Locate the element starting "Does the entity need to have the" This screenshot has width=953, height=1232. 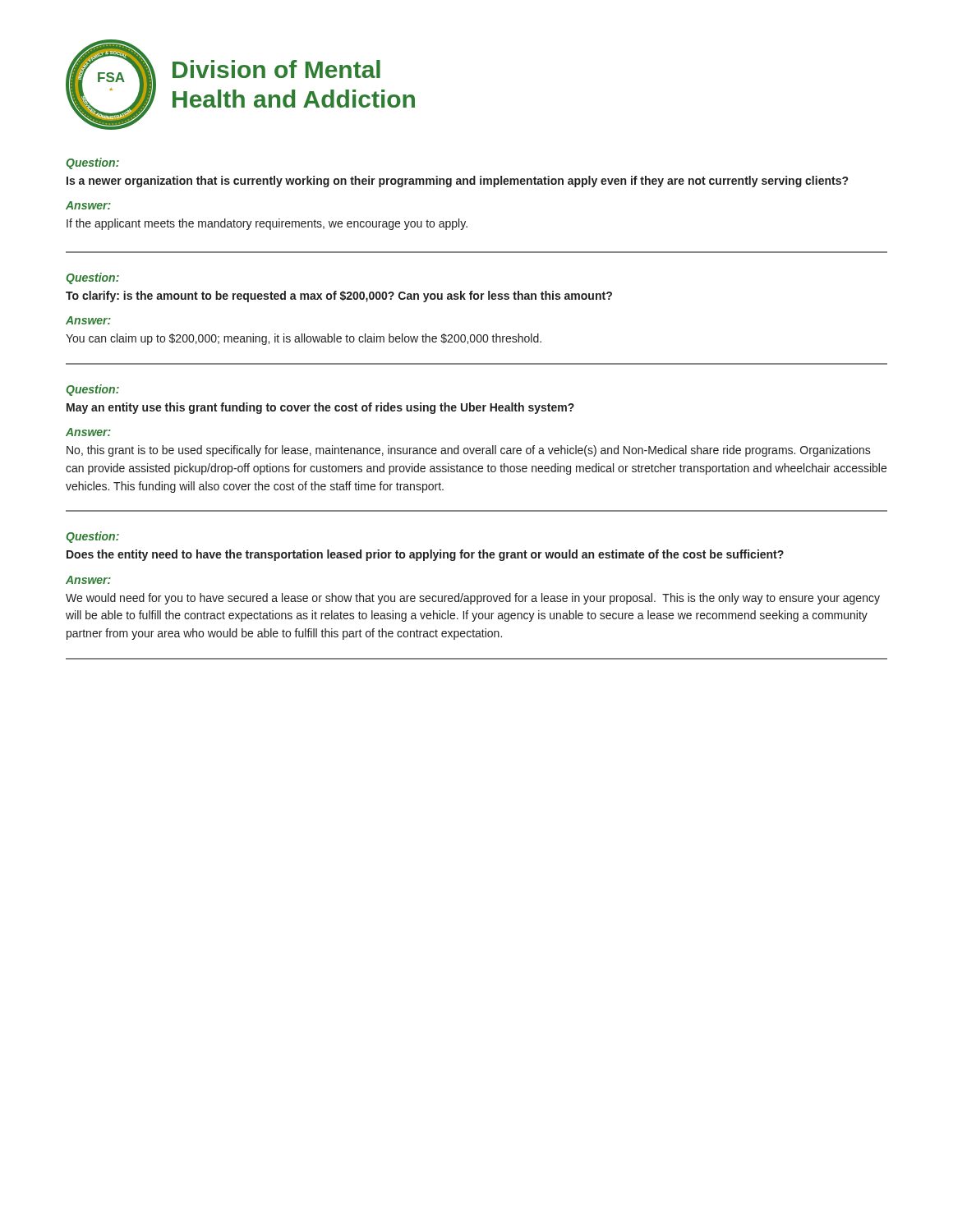coord(425,555)
